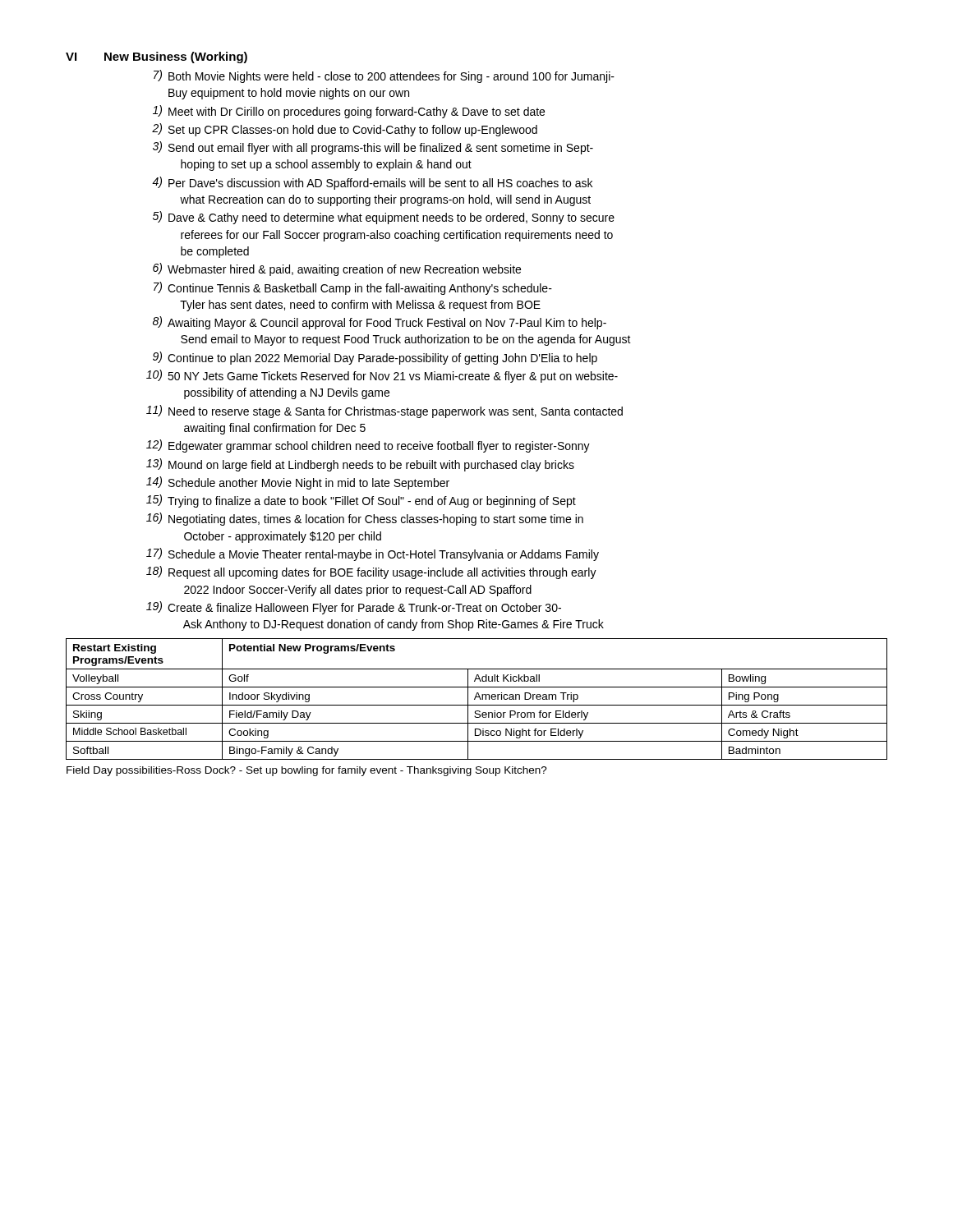Find the list item that says "6) Webmaster hired & paid, awaiting creation of"
The width and height of the screenshot is (953, 1232).
(x=509, y=270)
